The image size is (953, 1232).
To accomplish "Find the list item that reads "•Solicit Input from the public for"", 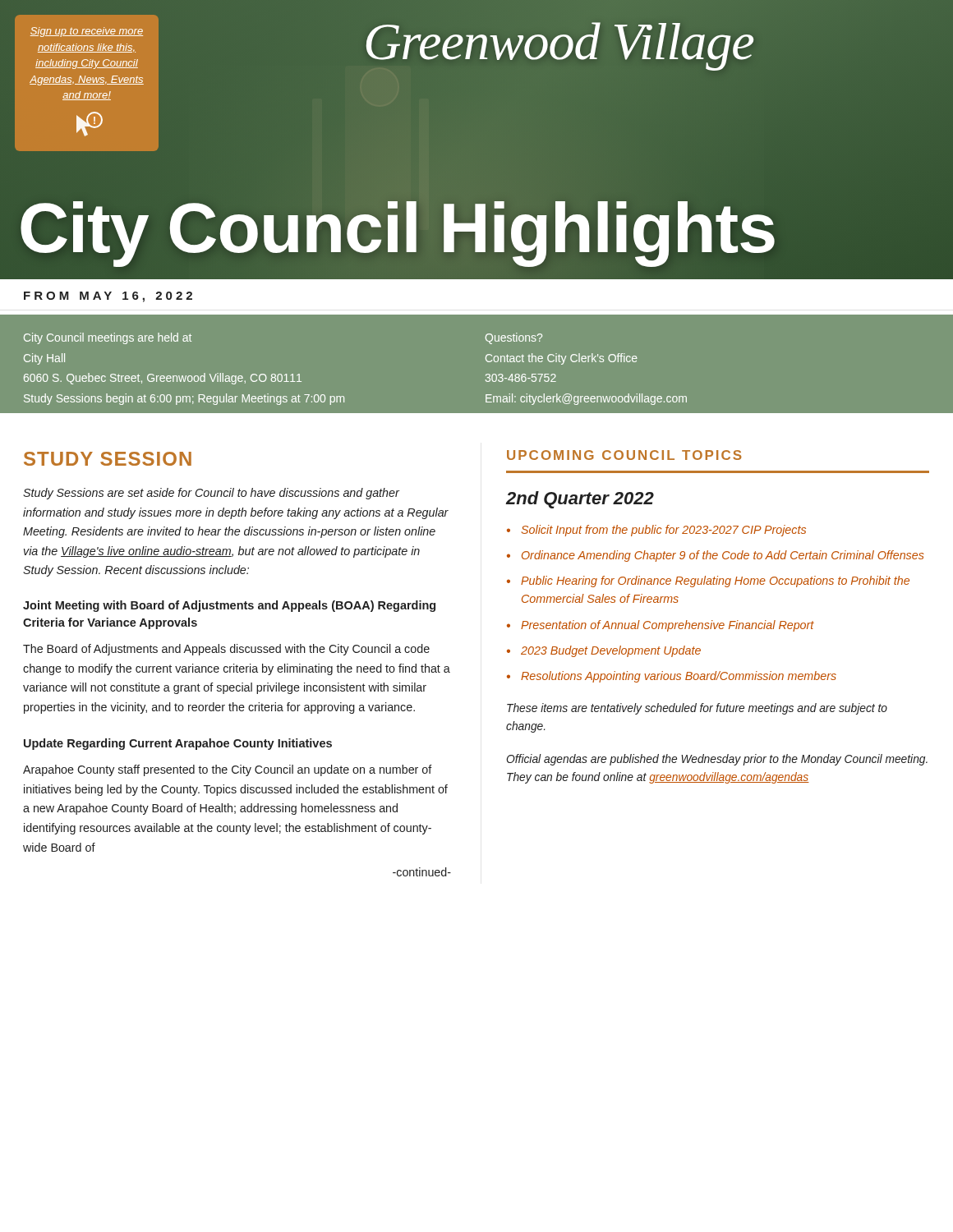I will (656, 530).
